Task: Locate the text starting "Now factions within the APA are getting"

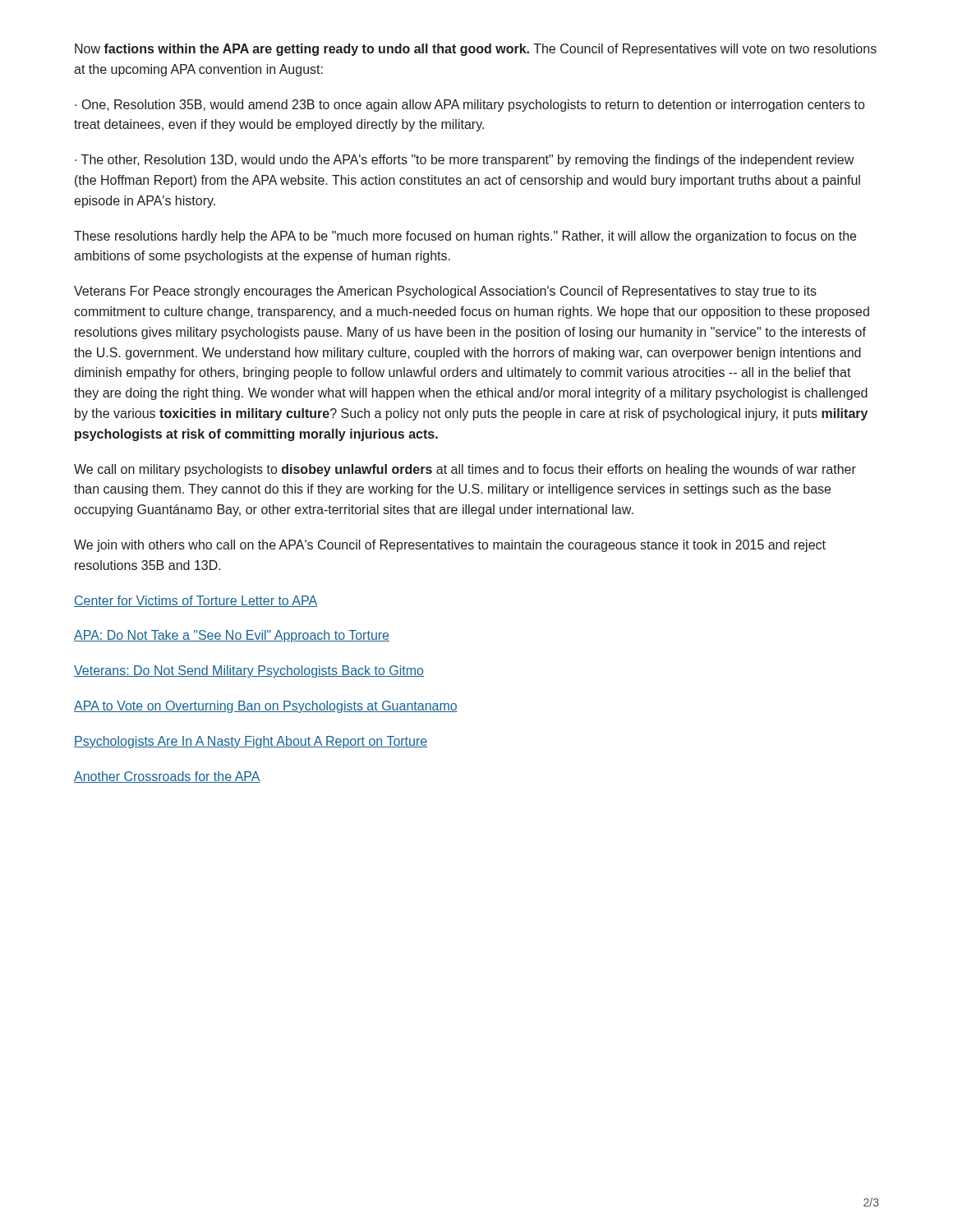Action: tap(475, 59)
